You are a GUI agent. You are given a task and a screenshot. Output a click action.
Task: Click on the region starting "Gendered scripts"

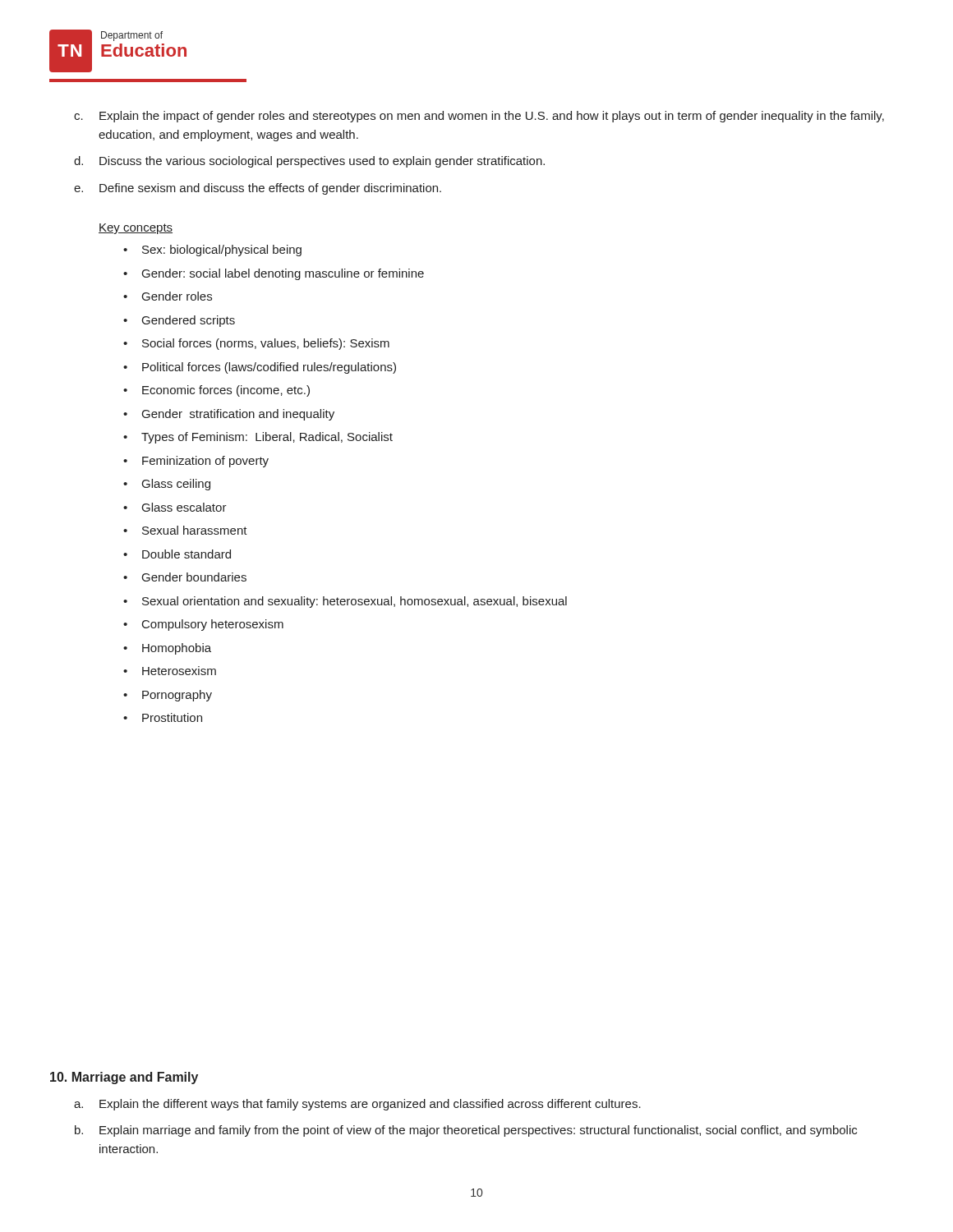click(x=188, y=320)
